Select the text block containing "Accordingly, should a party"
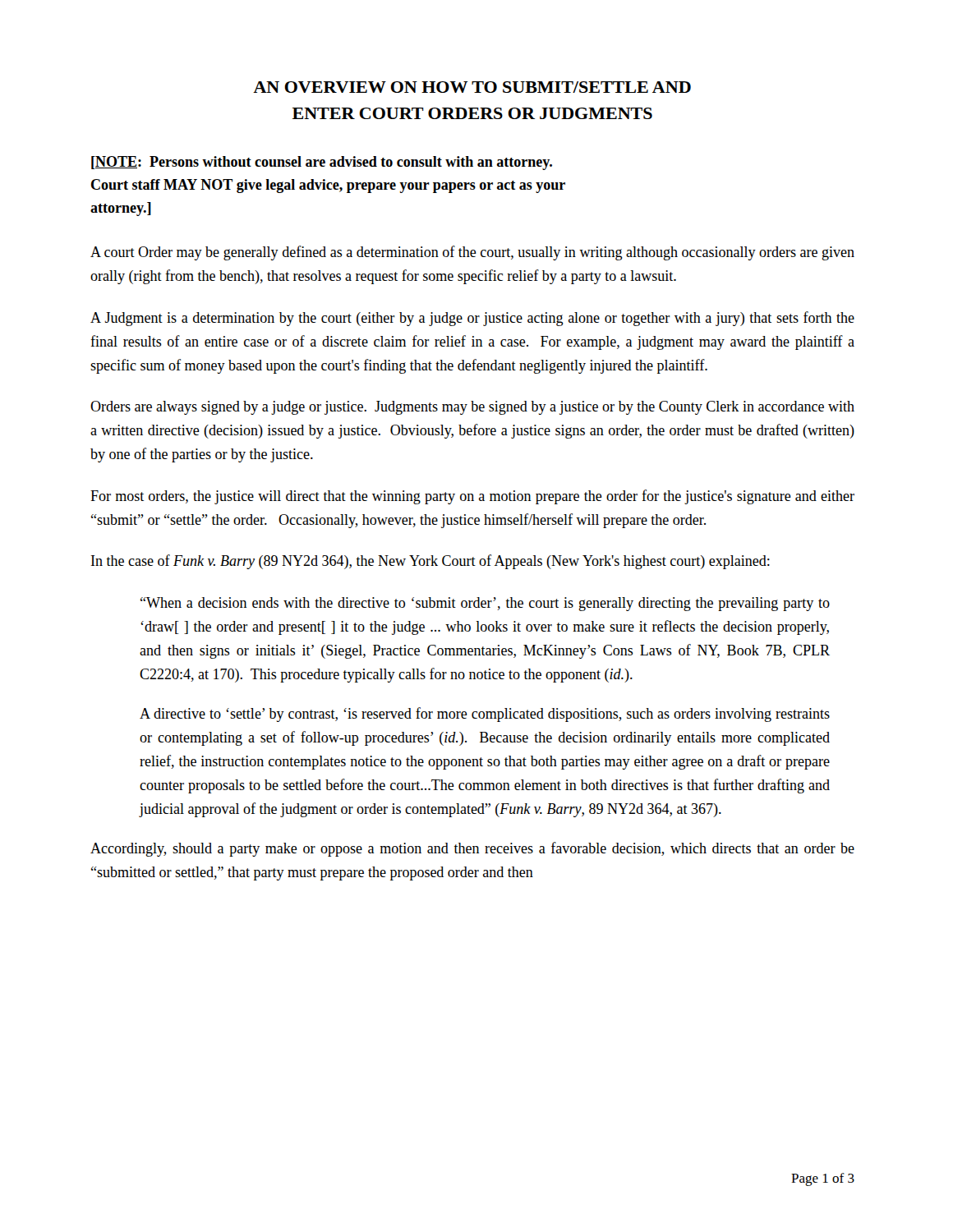This screenshot has width=953, height=1232. [x=472, y=861]
